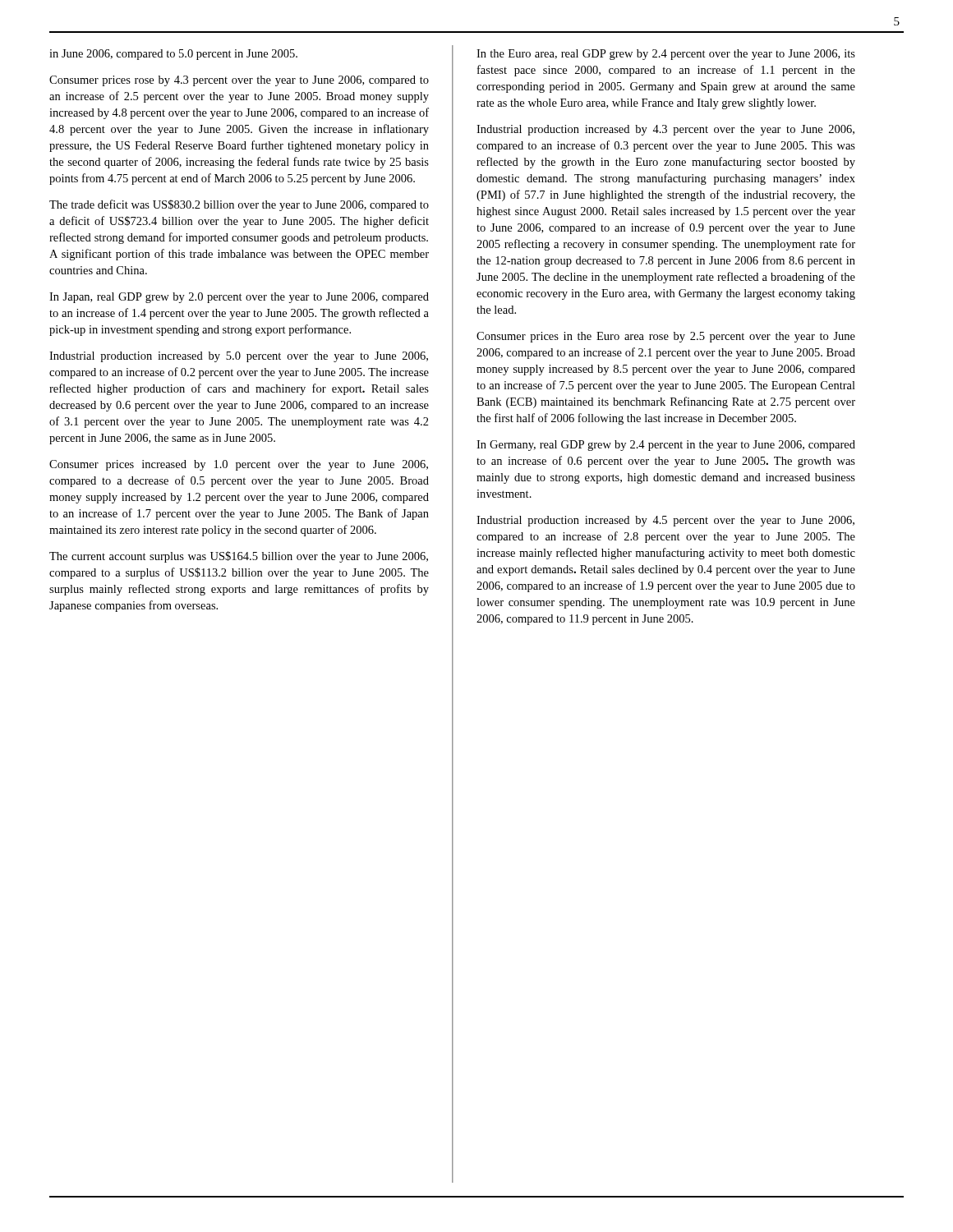Screen dimensions: 1232x953
Task: Click the passage that begins "In Japan, real"
Action: click(x=239, y=313)
